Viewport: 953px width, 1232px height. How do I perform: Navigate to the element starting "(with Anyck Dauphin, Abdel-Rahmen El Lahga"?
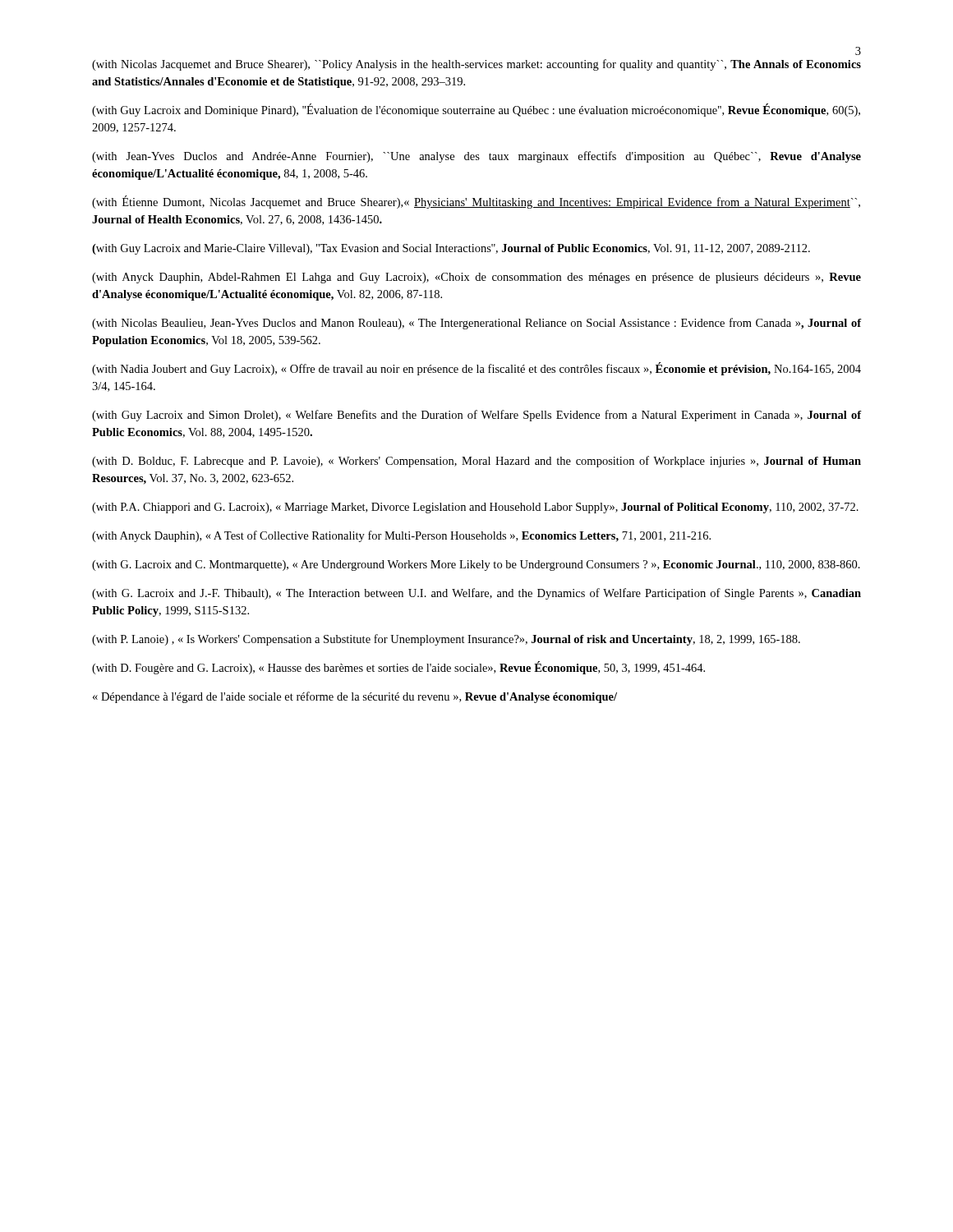point(476,286)
